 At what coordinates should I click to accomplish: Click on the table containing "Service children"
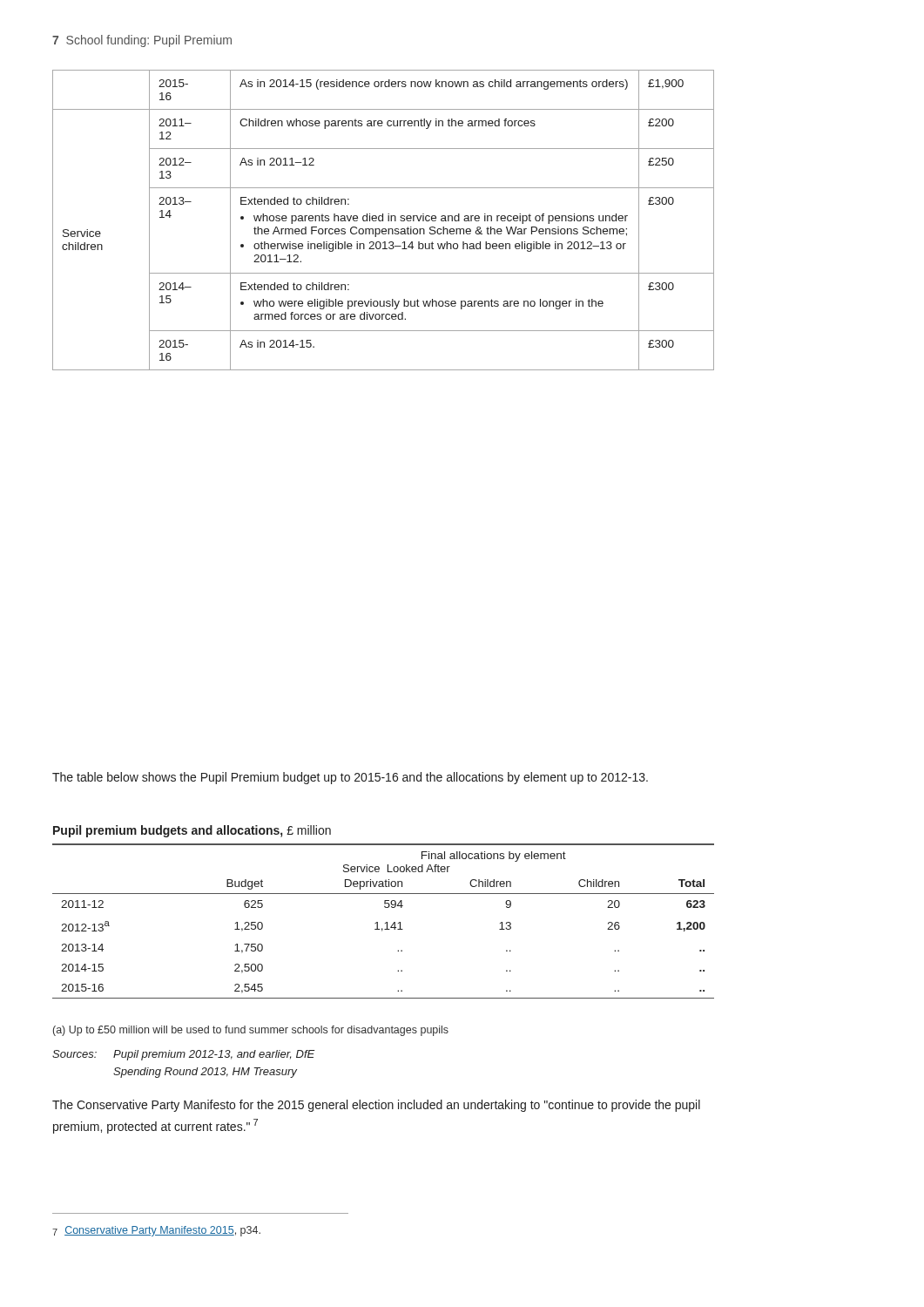[383, 220]
